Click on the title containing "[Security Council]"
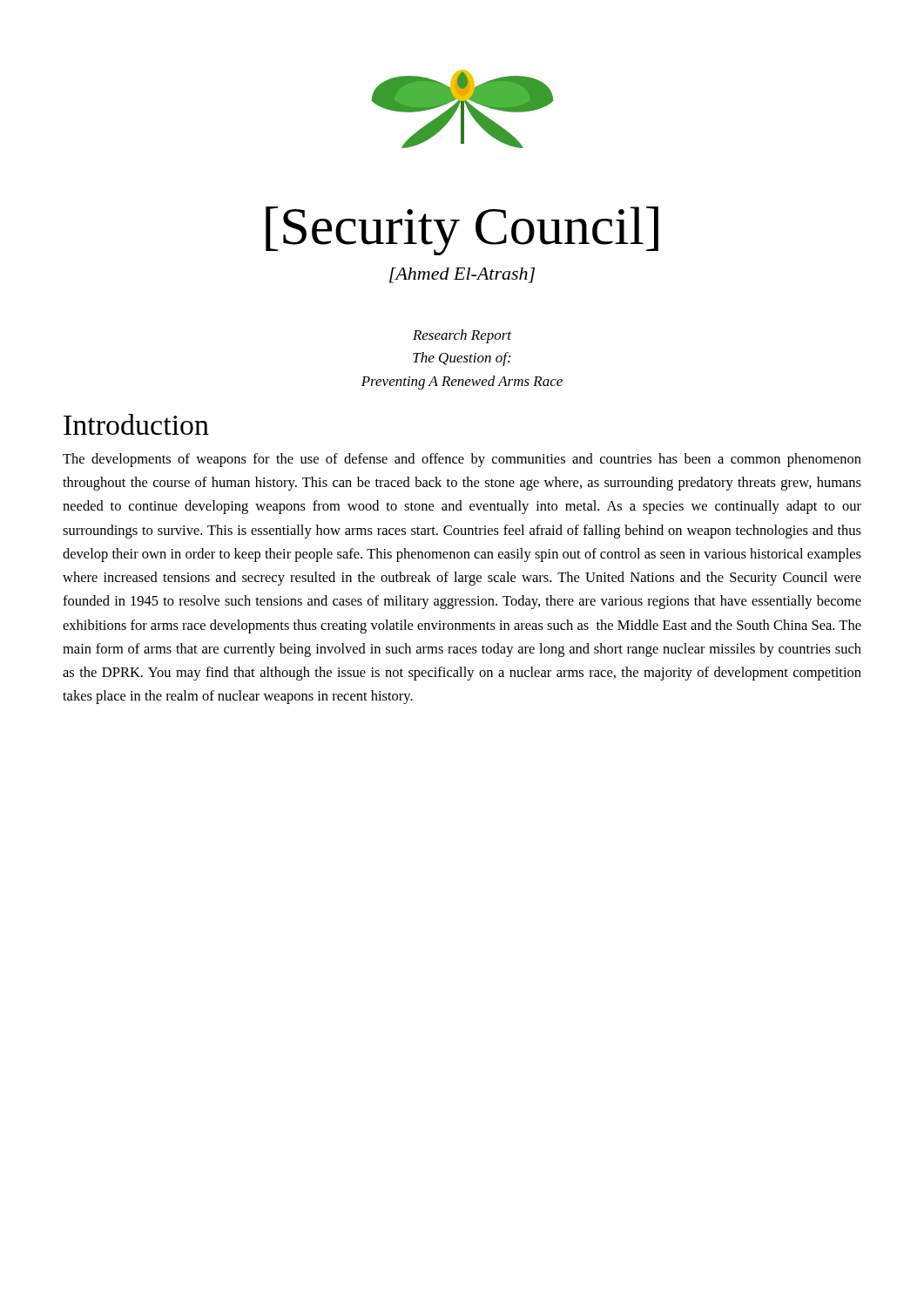Viewport: 924px width, 1307px height. (462, 226)
